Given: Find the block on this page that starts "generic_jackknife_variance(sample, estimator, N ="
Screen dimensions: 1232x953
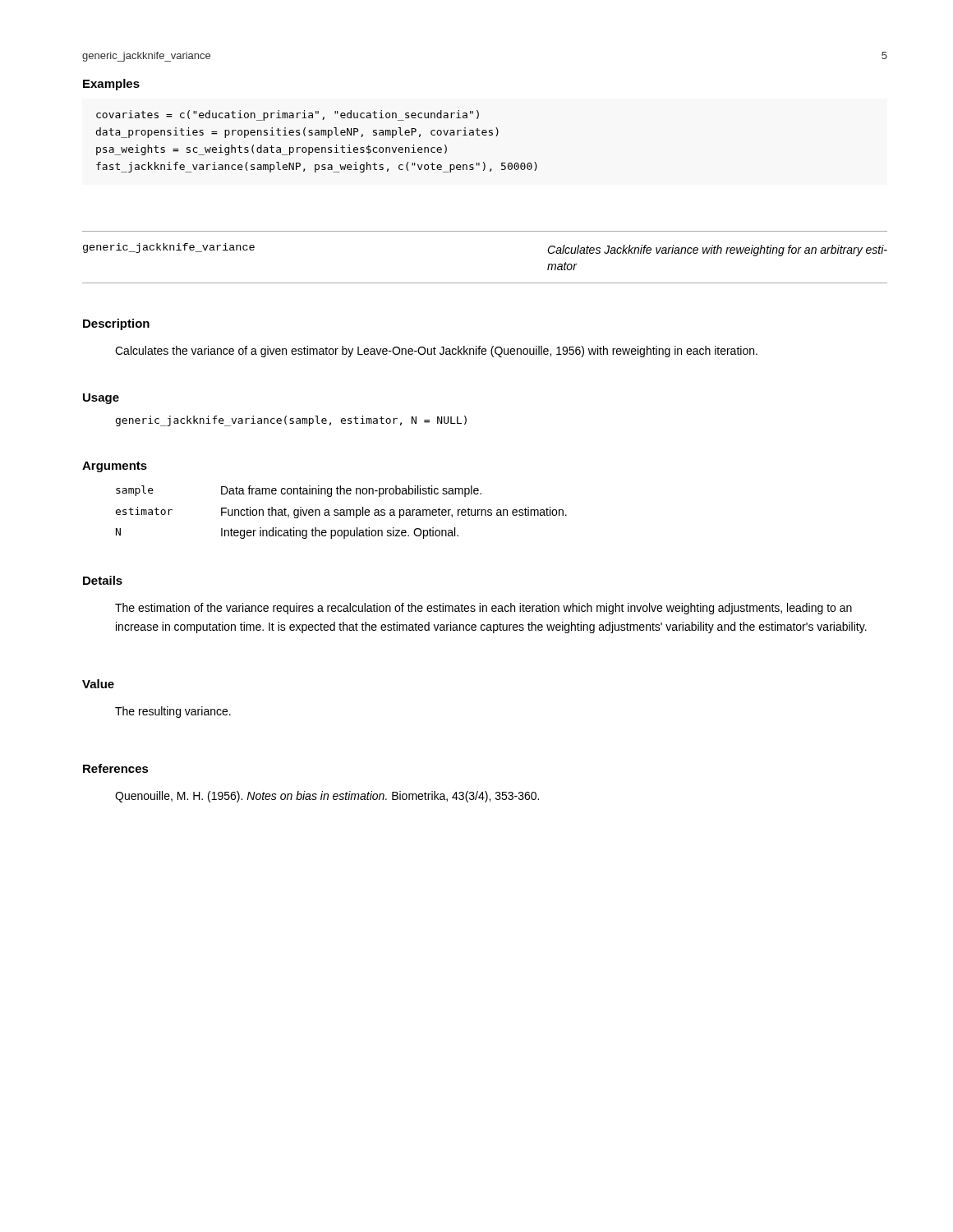Looking at the screenshot, I should 292,420.
